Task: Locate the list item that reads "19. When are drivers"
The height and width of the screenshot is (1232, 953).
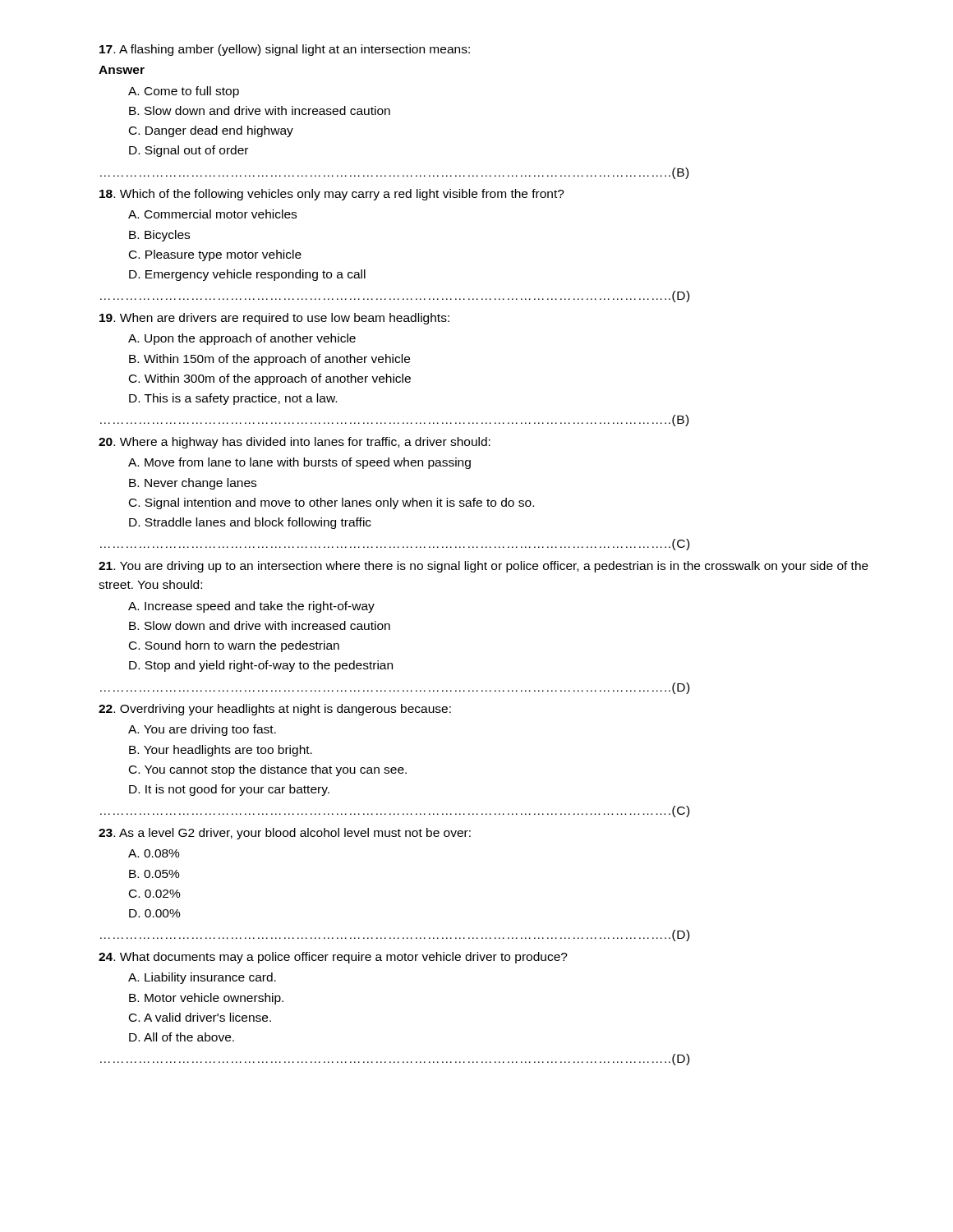Action: point(274,319)
